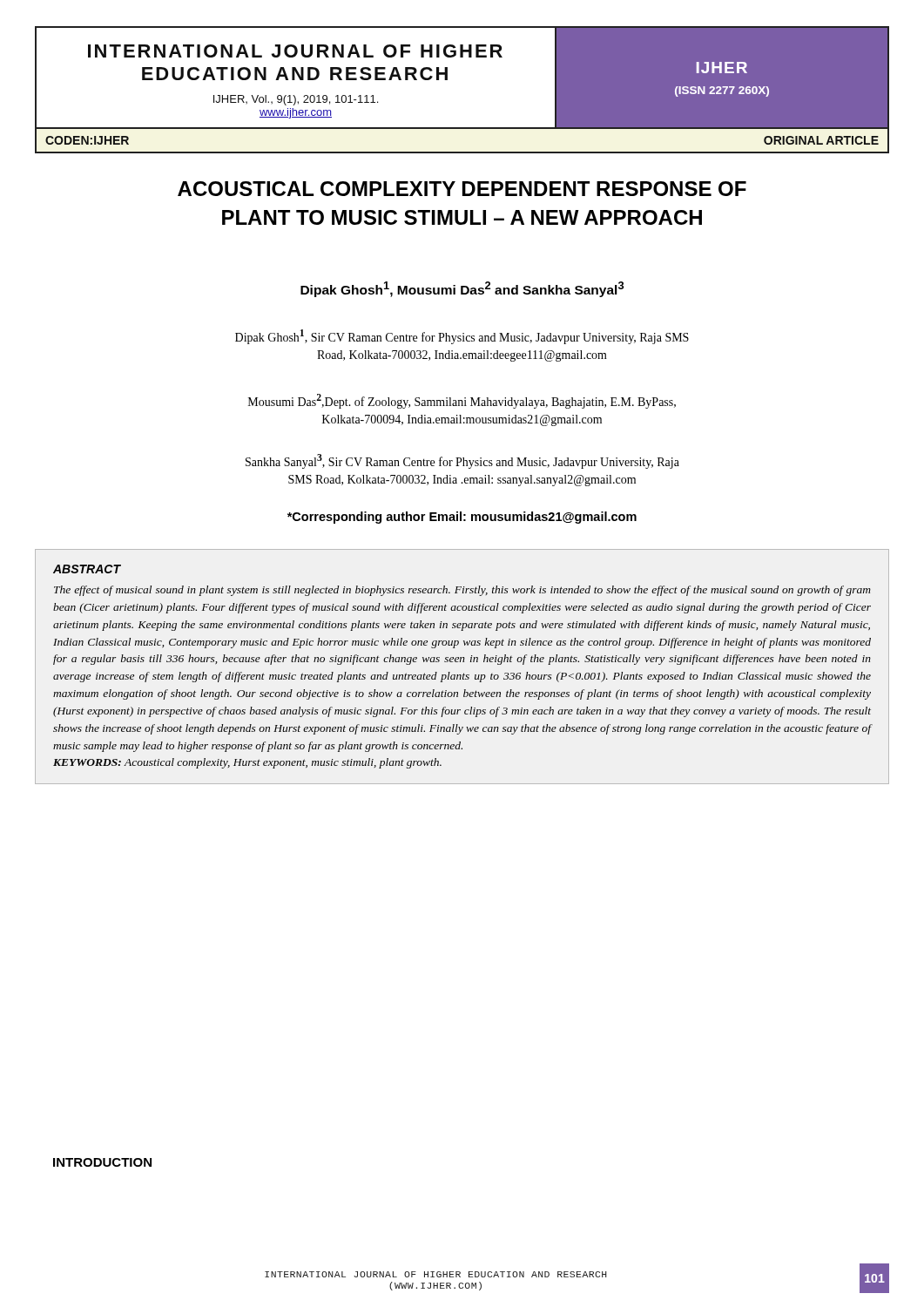The width and height of the screenshot is (924, 1307).
Task: Click the section header
Action: point(102,1162)
